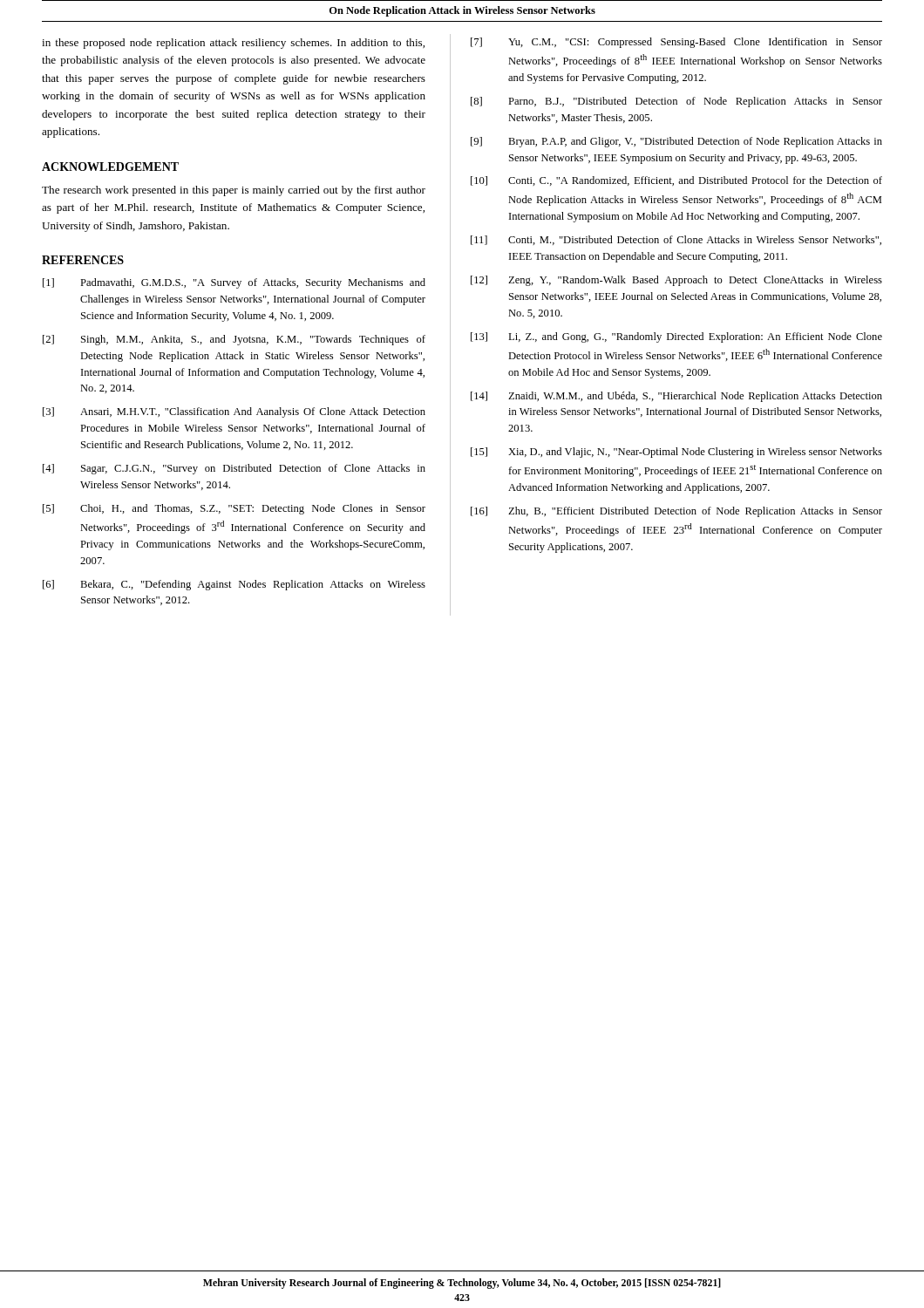Find the block on this page that starts "[2] Singh, M.M., Ankita,"
The height and width of the screenshot is (1308, 924).
pyautogui.click(x=234, y=364)
